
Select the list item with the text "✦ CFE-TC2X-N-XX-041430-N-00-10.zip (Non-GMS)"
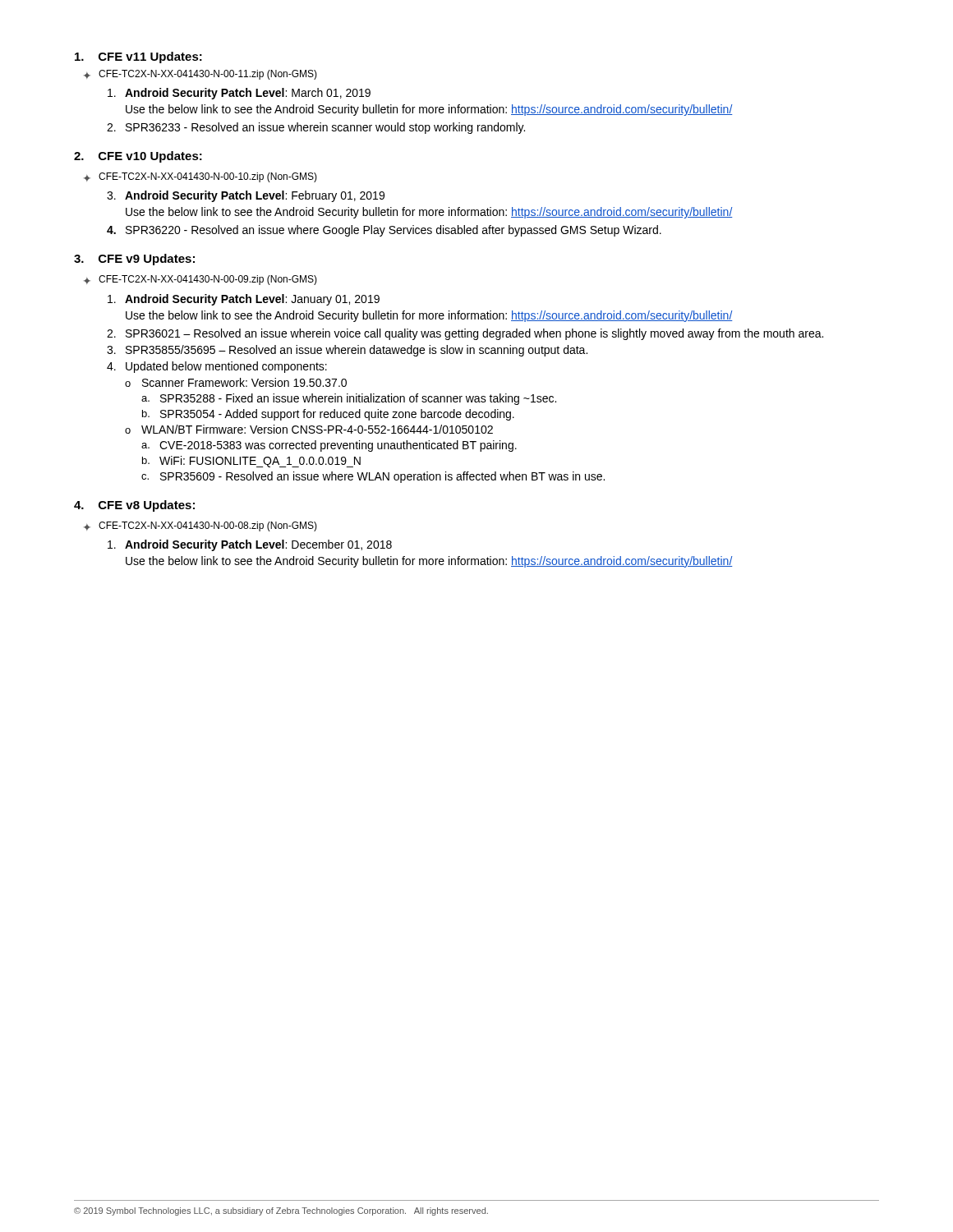[200, 178]
